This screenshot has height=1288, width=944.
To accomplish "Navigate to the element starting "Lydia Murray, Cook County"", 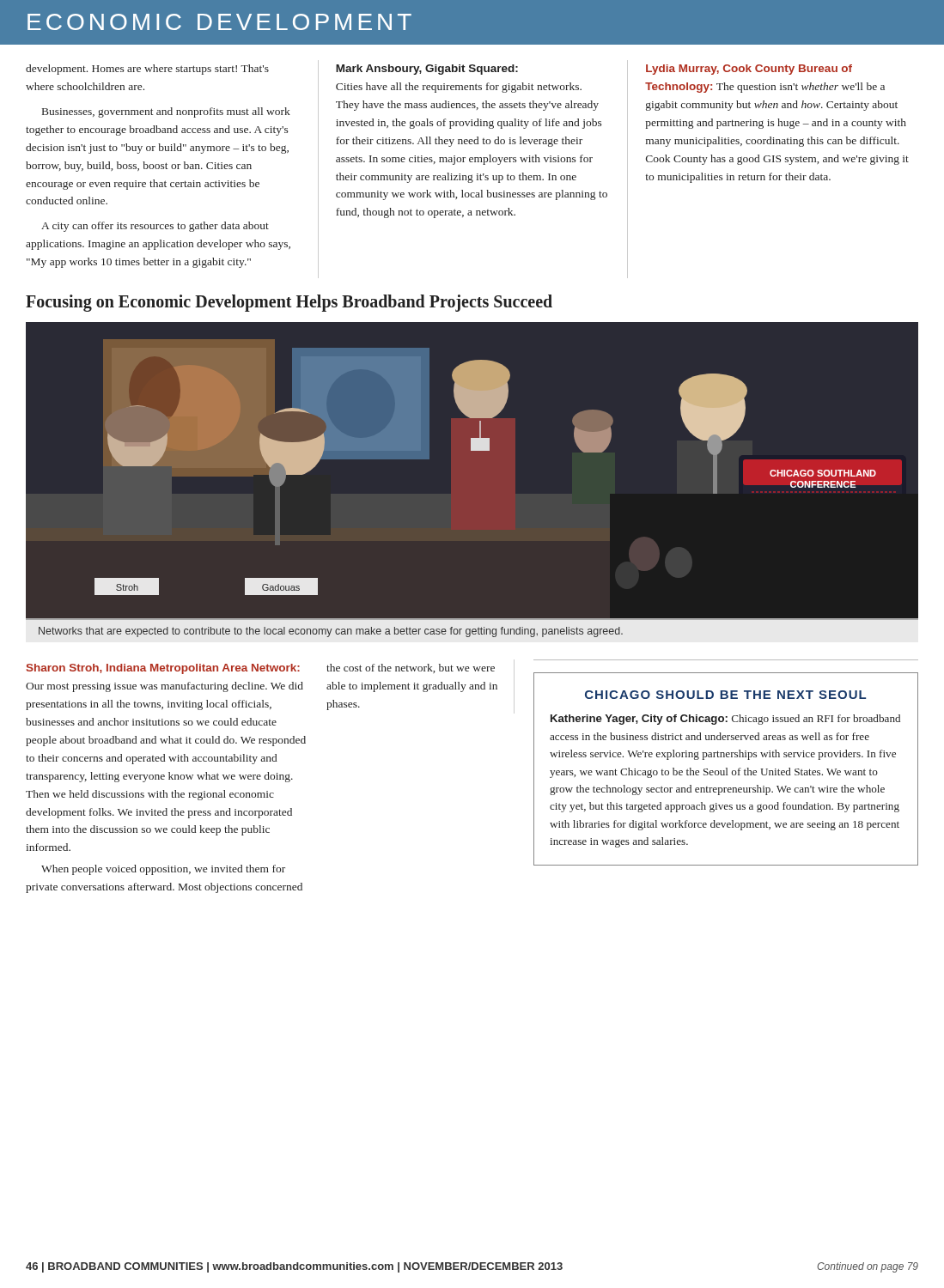I will tap(782, 123).
